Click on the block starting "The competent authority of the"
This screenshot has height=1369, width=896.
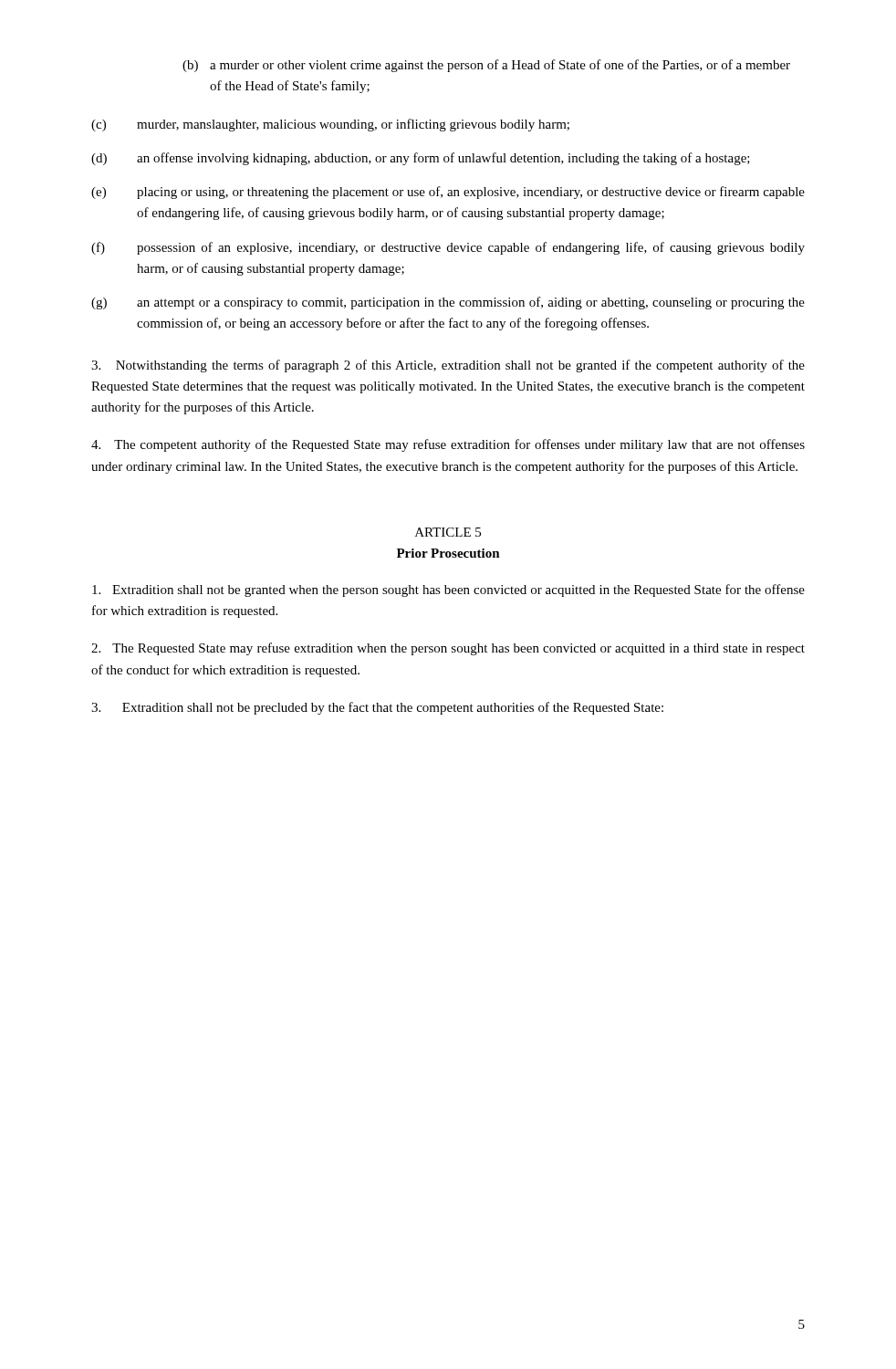pos(448,455)
